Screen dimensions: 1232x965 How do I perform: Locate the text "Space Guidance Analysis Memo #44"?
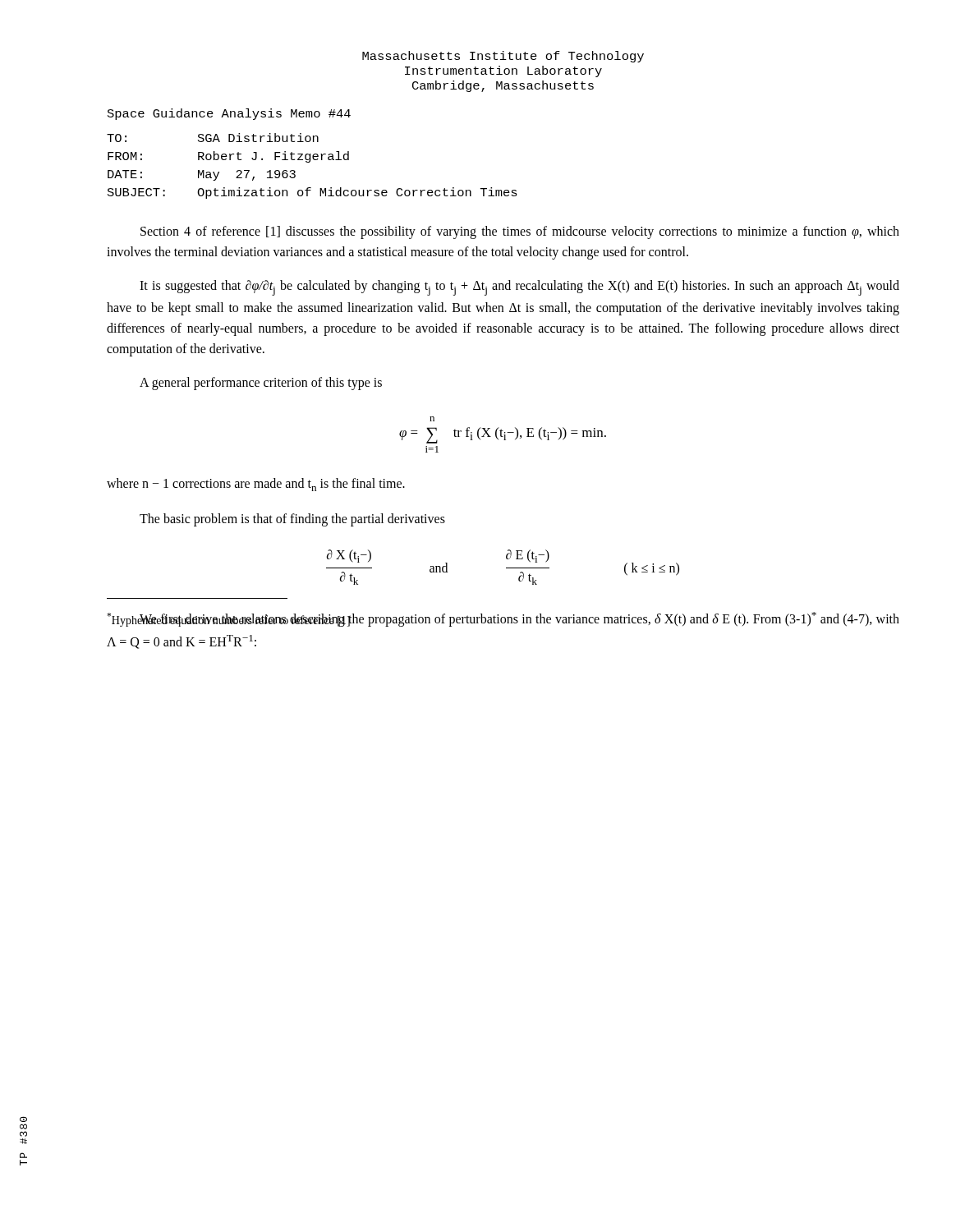229,114
